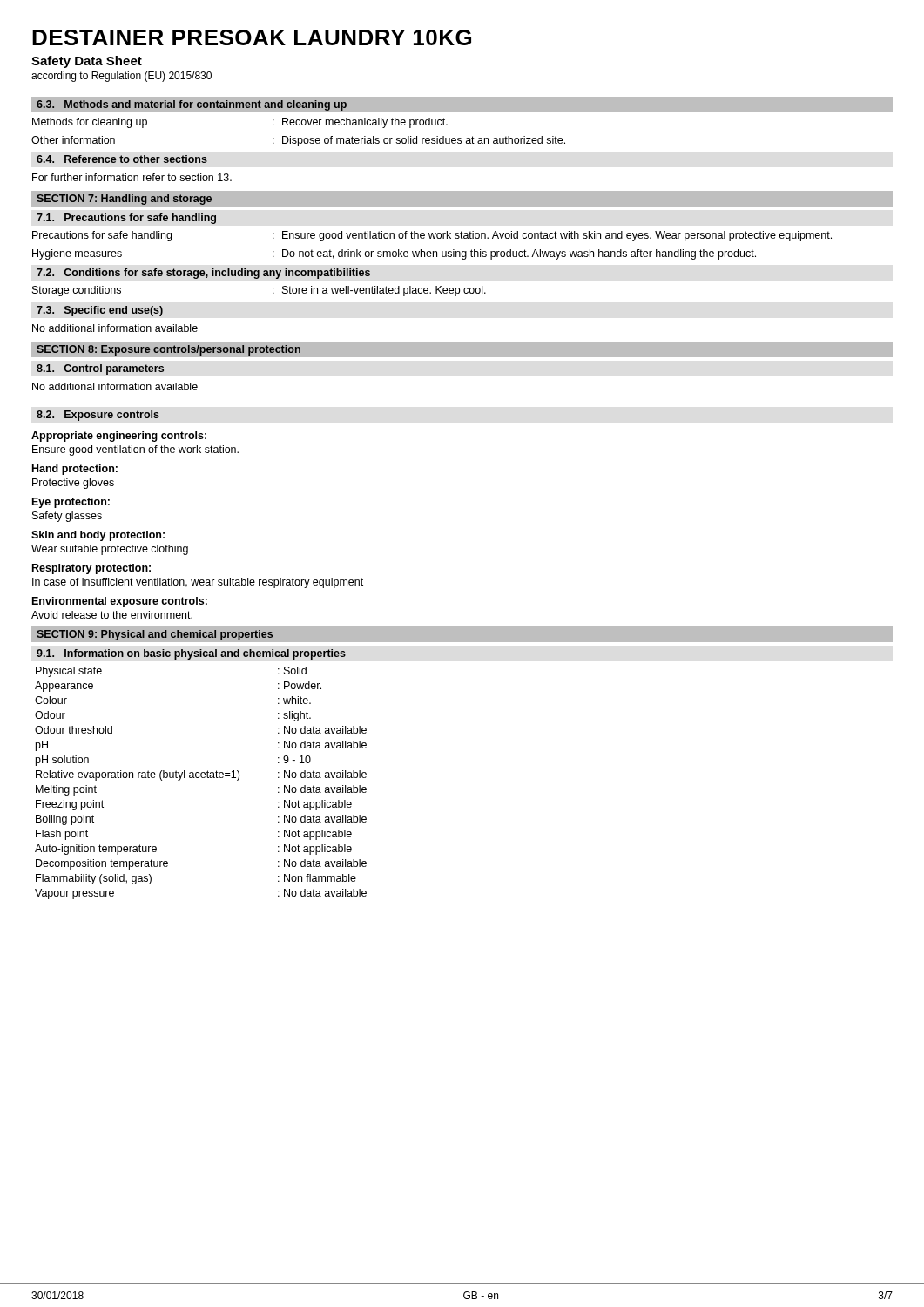Click on the region starting "6.3. Methods and material for containment"
Image resolution: width=924 pixels, height=1307 pixels.
462,105
